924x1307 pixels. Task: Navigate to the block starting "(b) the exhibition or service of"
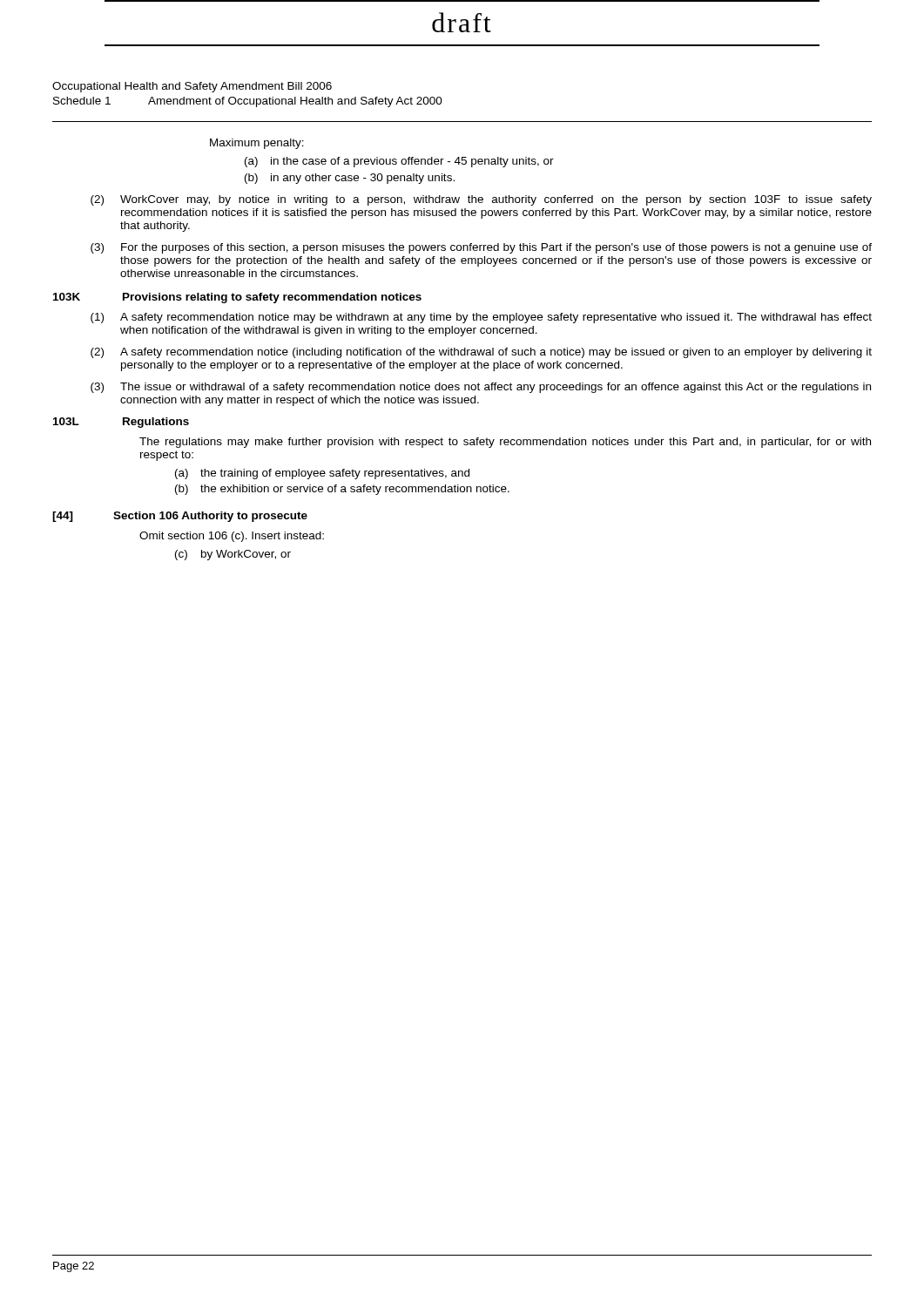point(342,490)
